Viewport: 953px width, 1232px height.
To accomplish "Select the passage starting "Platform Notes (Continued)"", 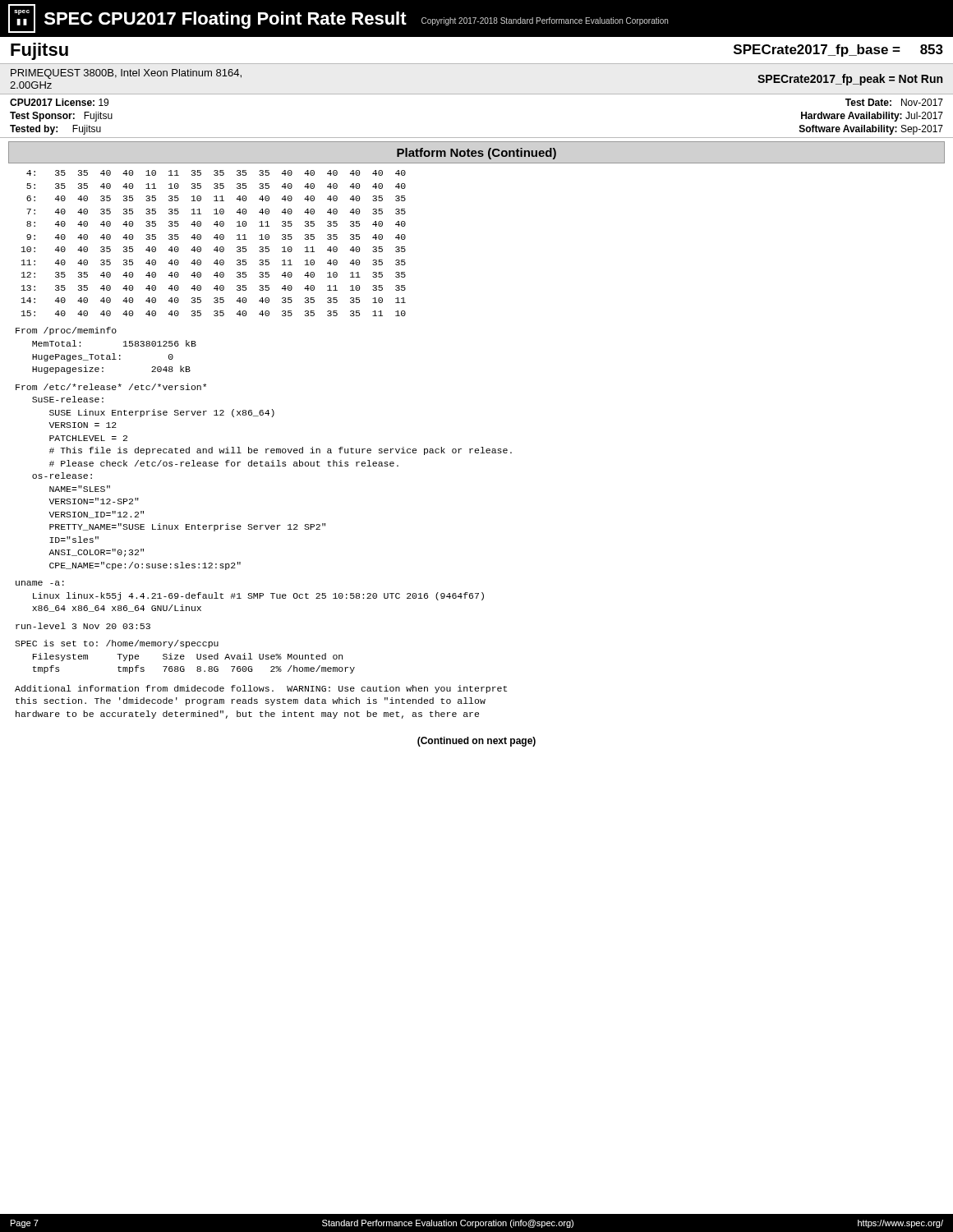I will point(476,153).
